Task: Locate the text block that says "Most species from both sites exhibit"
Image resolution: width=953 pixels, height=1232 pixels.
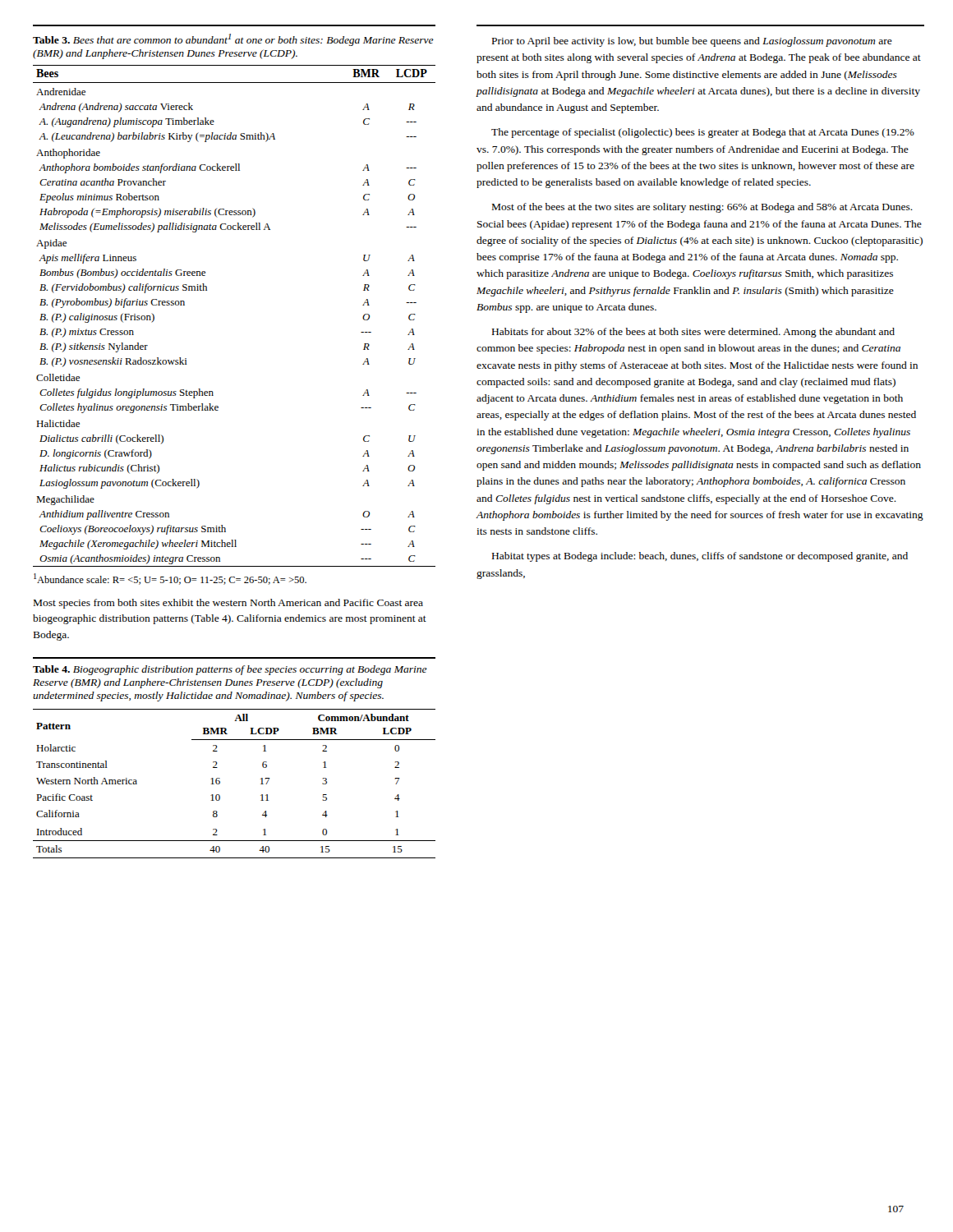Action: point(229,618)
